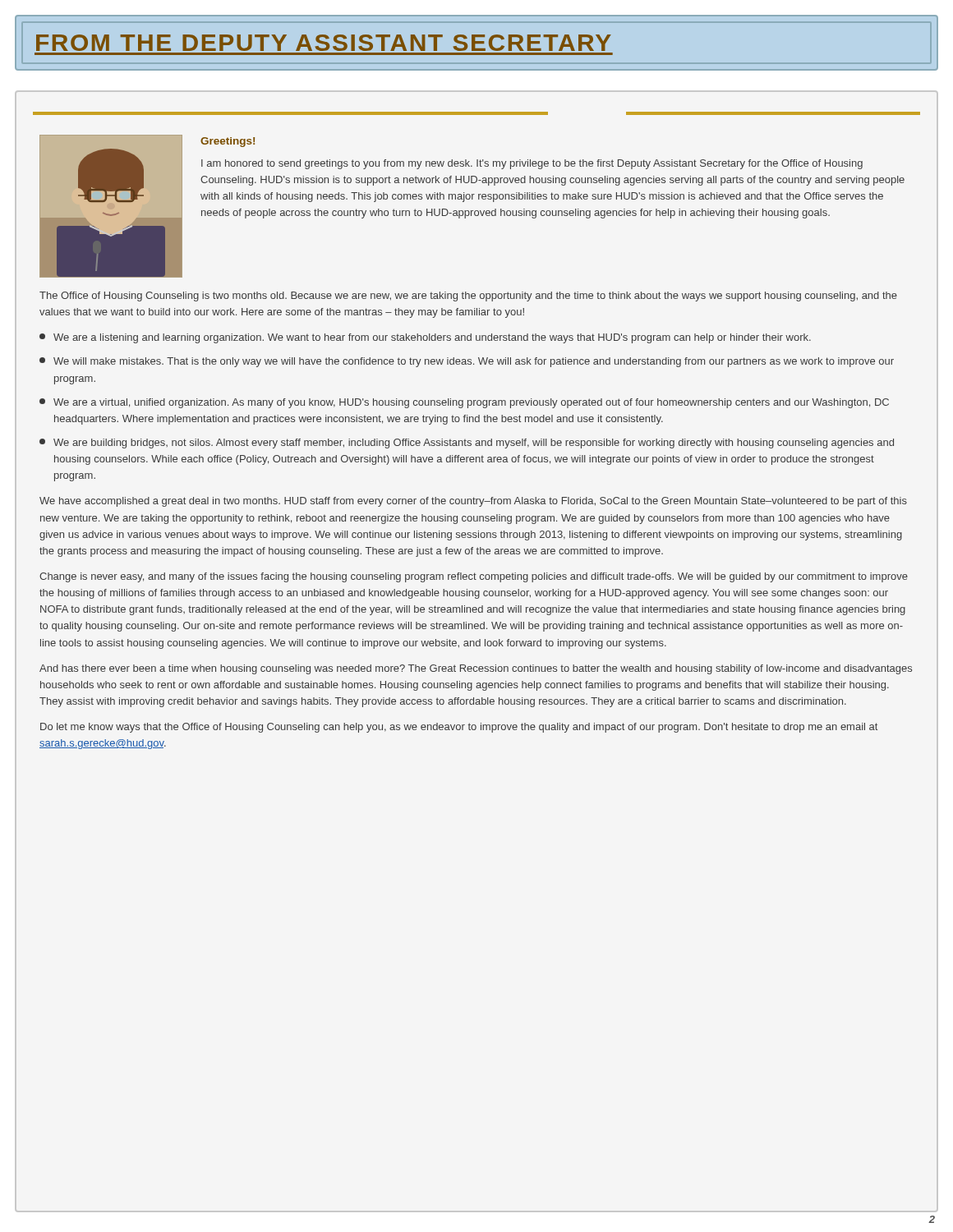
Task: Find the block on this page that starts "We have accomplished a"
Action: (x=473, y=526)
